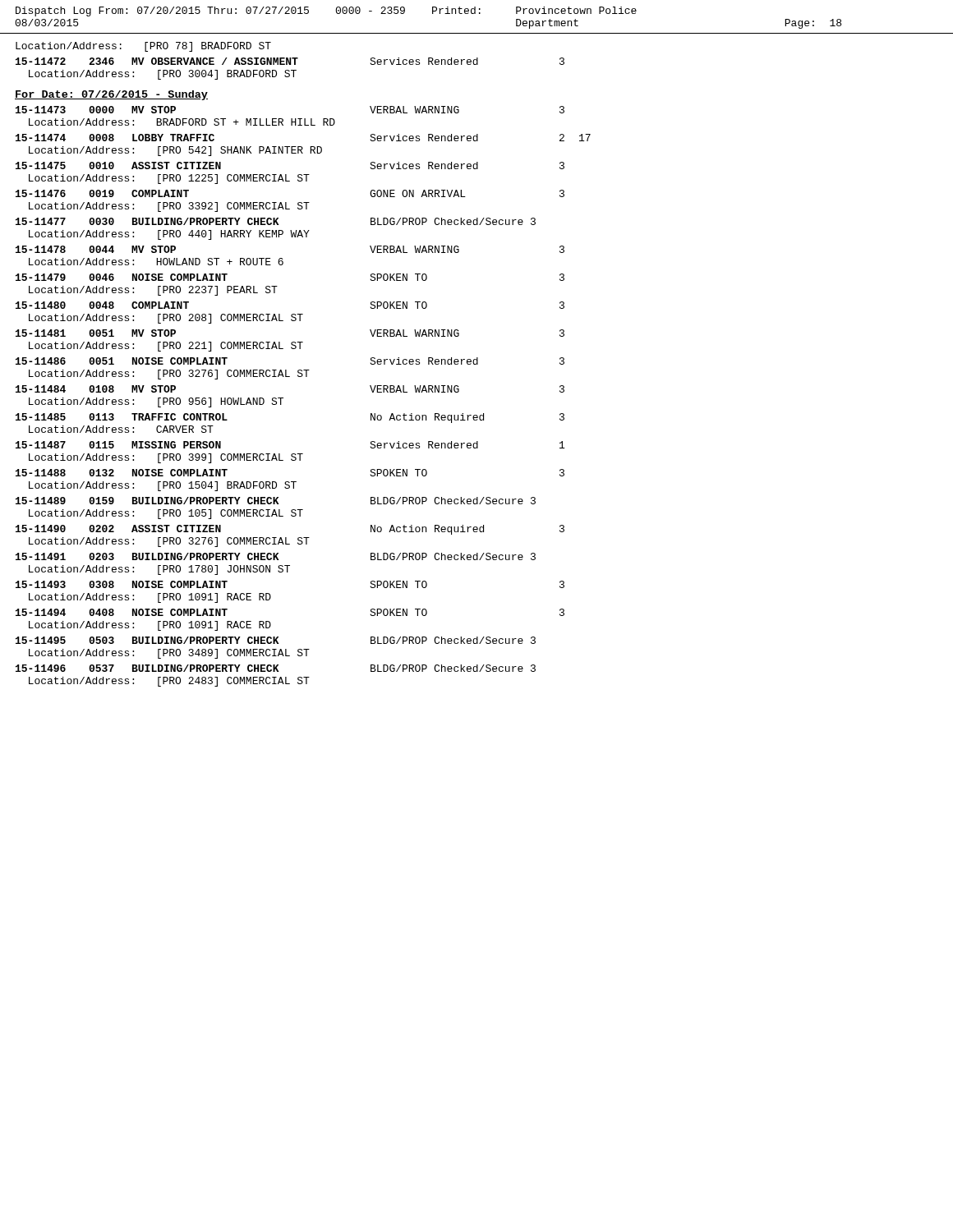Where is the passage that starts "15-11484 0108 MV STOP VERBAL WARNING 3 Location/Address:"?

(37, 389)
